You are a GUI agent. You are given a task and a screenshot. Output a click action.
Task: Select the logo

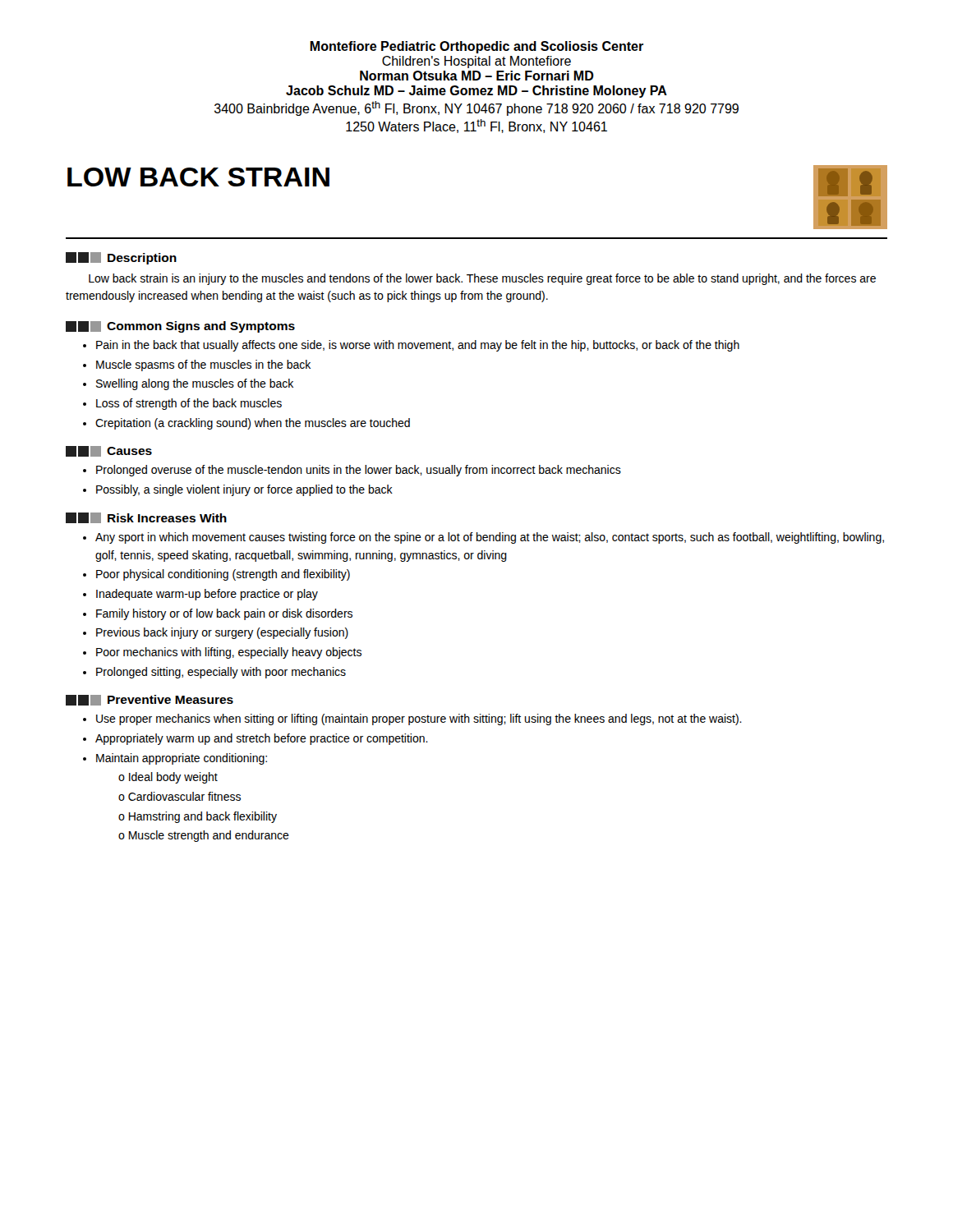[850, 197]
